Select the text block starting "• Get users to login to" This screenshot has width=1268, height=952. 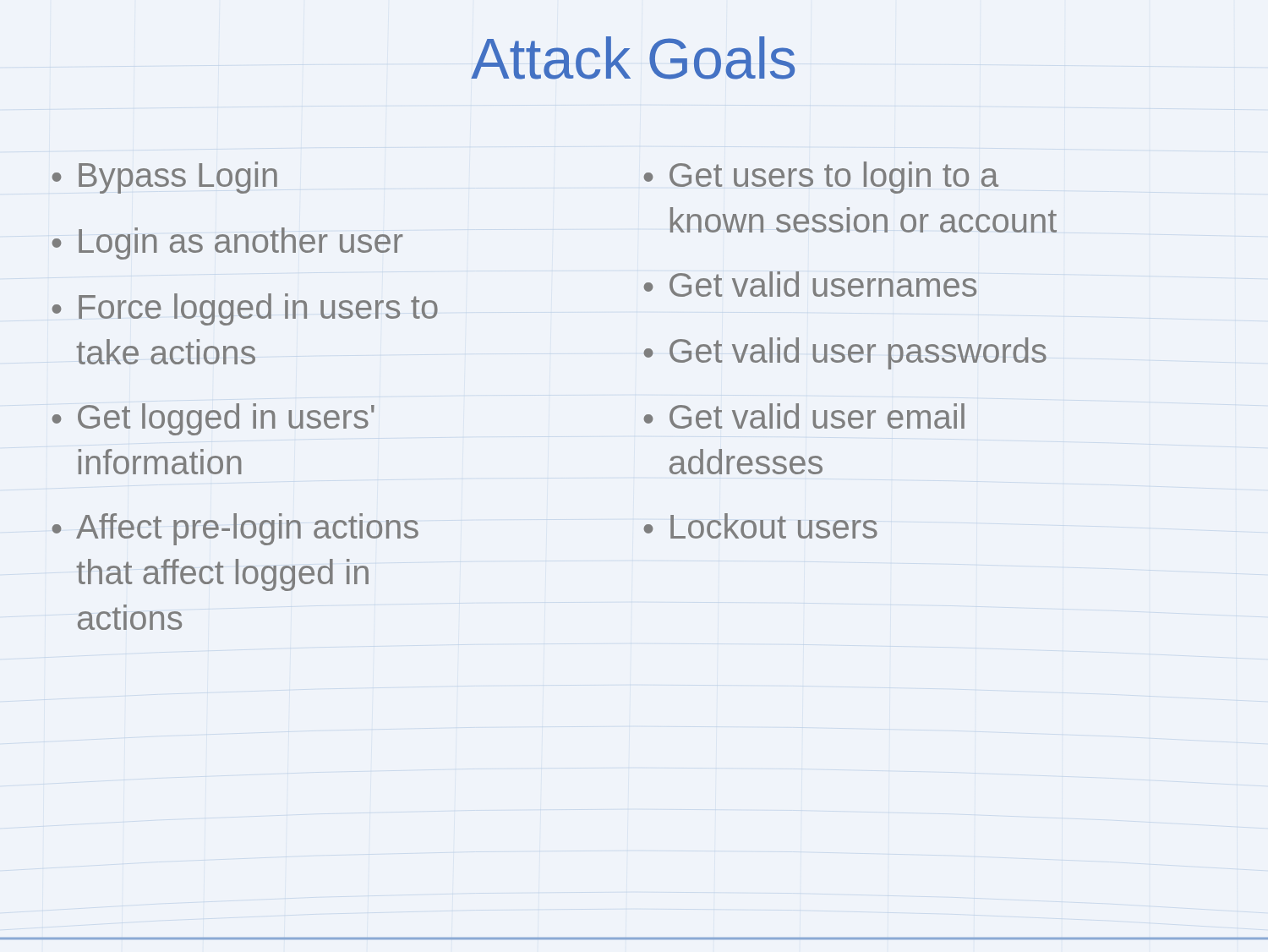(850, 198)
